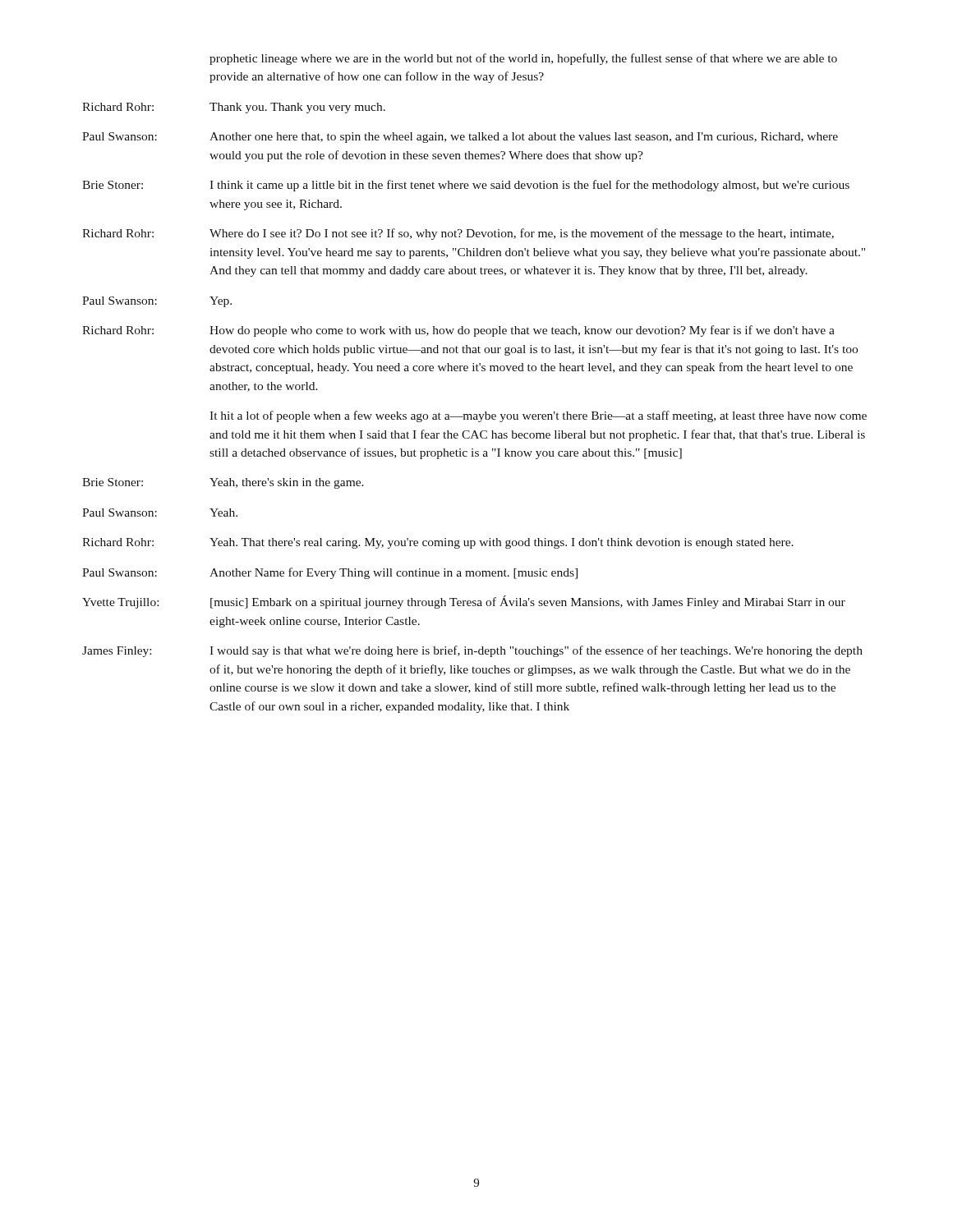Find the block on this page that starts "Richard Rohr: Where"
The image size is (953, 1232).
point(476,252)
